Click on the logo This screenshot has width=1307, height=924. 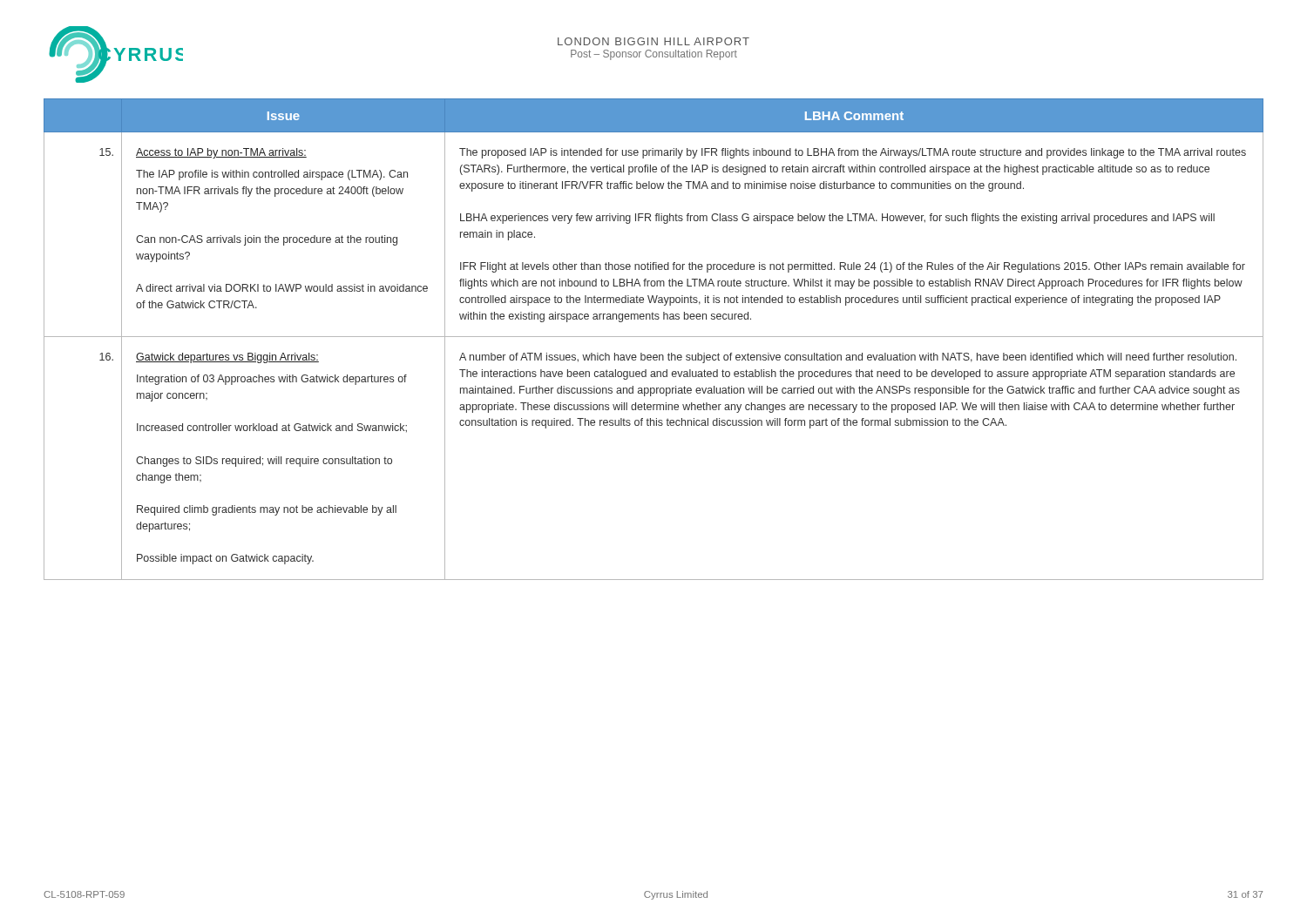(113, 54)
